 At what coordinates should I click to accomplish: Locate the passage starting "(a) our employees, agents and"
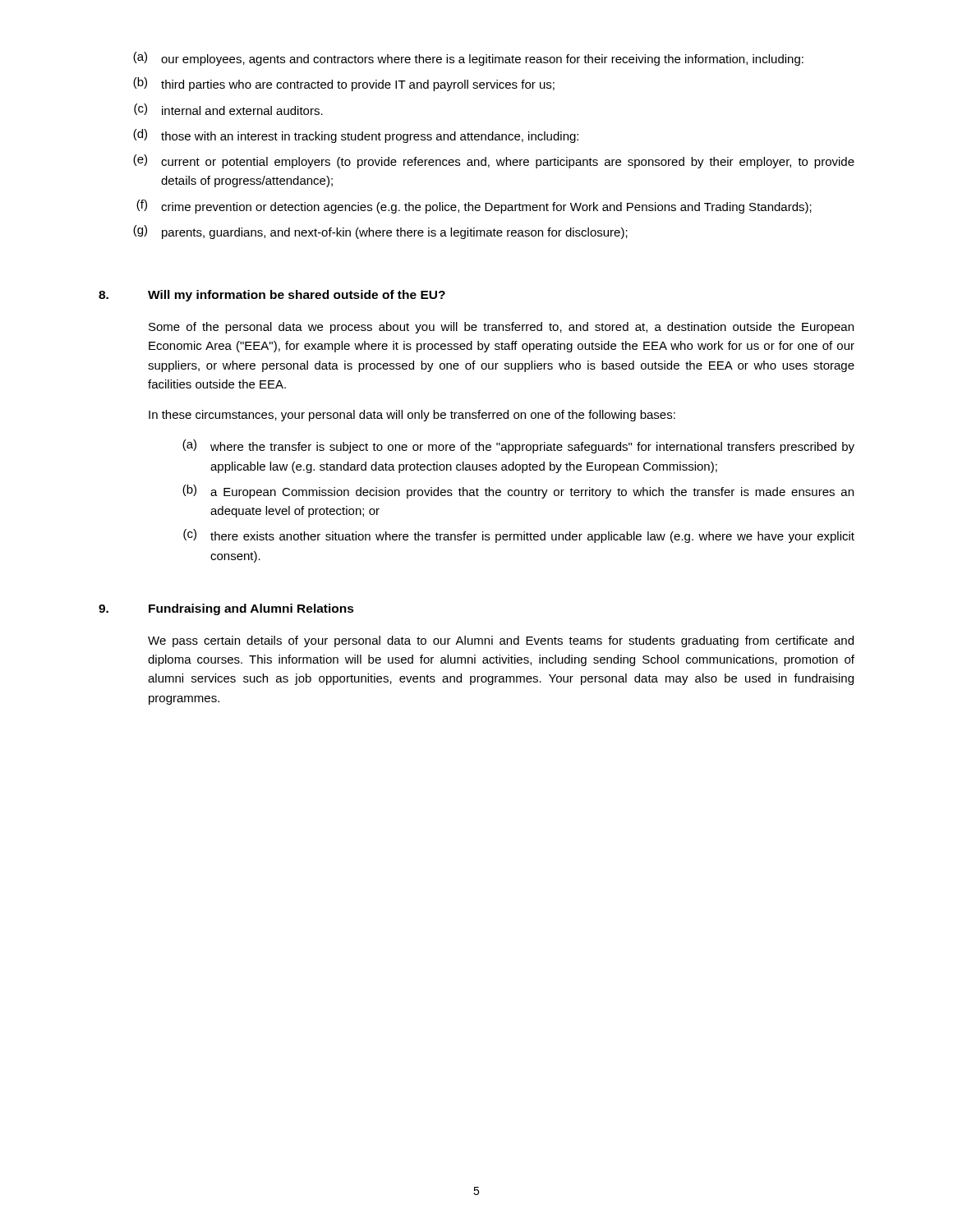(476, 59)
